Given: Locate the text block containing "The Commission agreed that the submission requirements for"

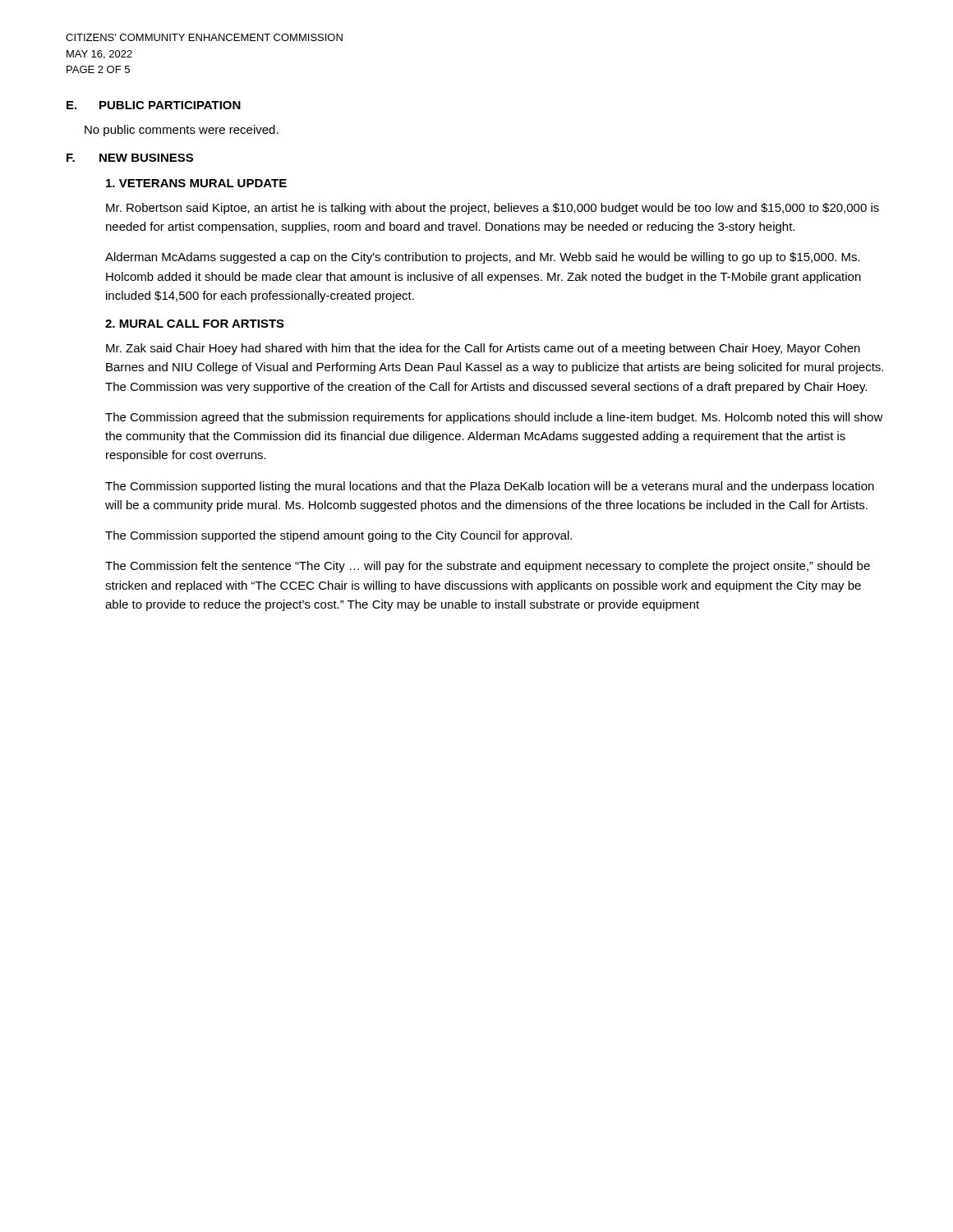Looking at the screenshot, I should click(x=494, y=436).
